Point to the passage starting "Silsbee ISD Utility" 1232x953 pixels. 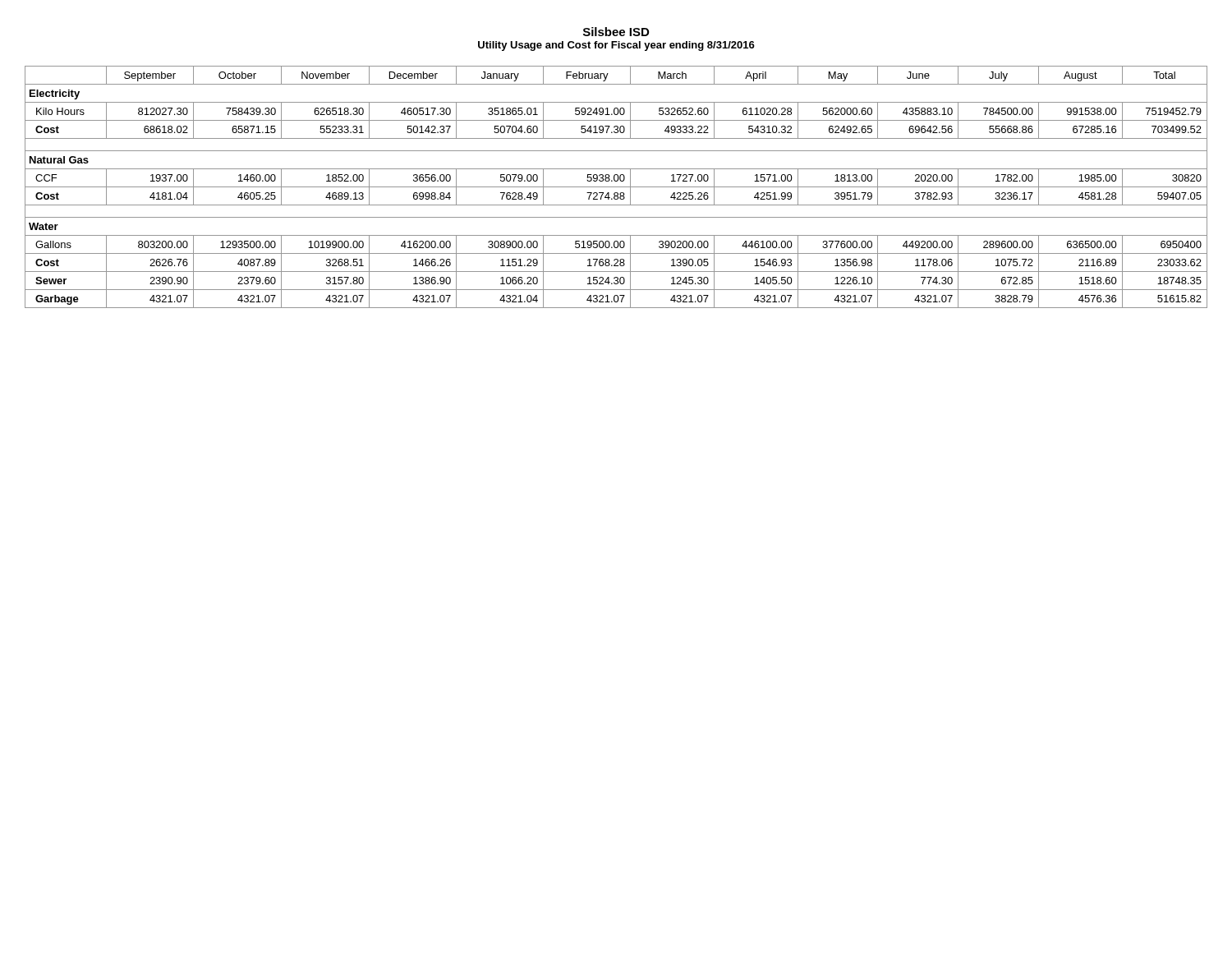pos(616,38)
